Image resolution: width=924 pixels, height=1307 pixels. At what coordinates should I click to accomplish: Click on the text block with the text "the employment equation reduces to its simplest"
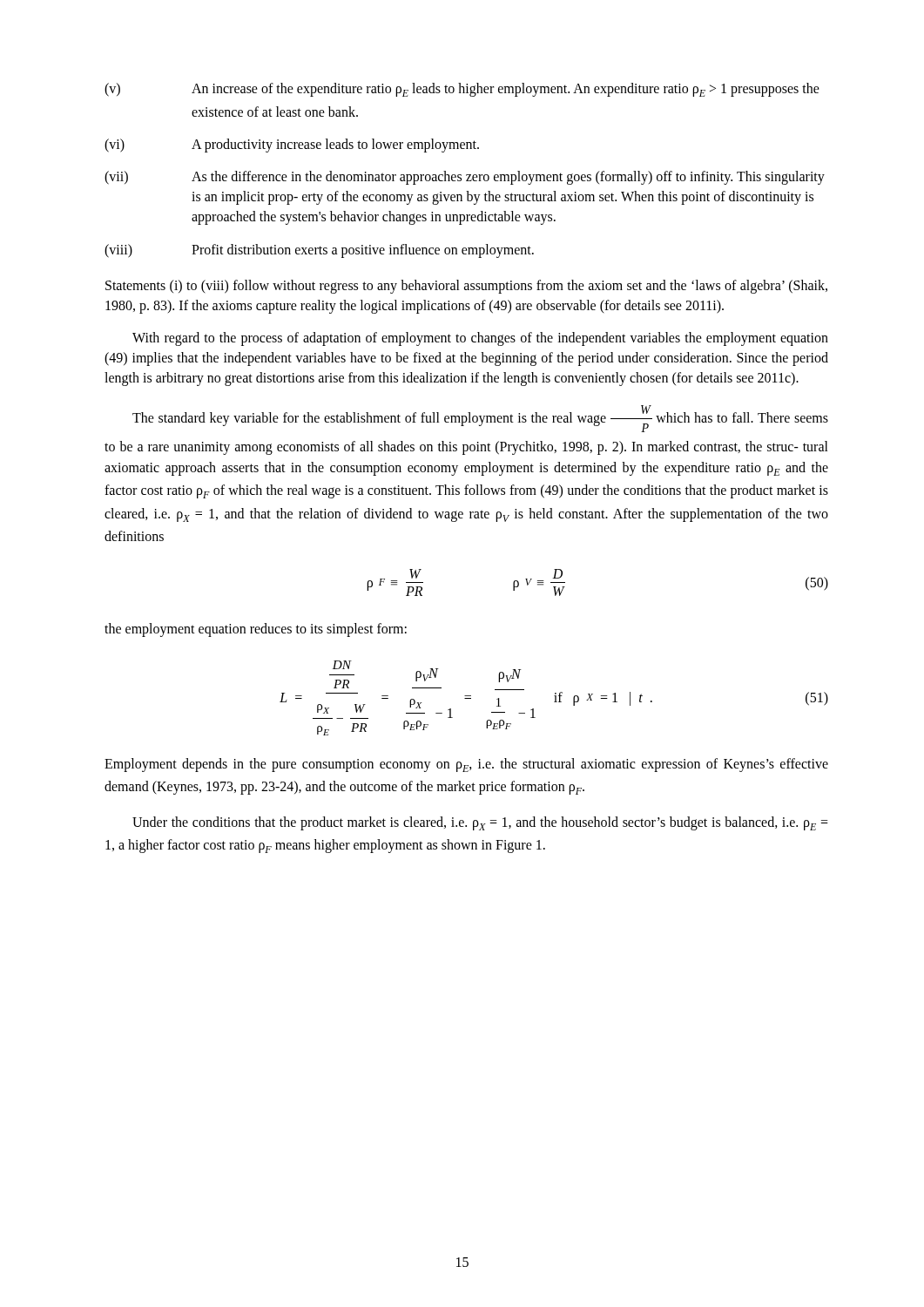tap(256, 628)
